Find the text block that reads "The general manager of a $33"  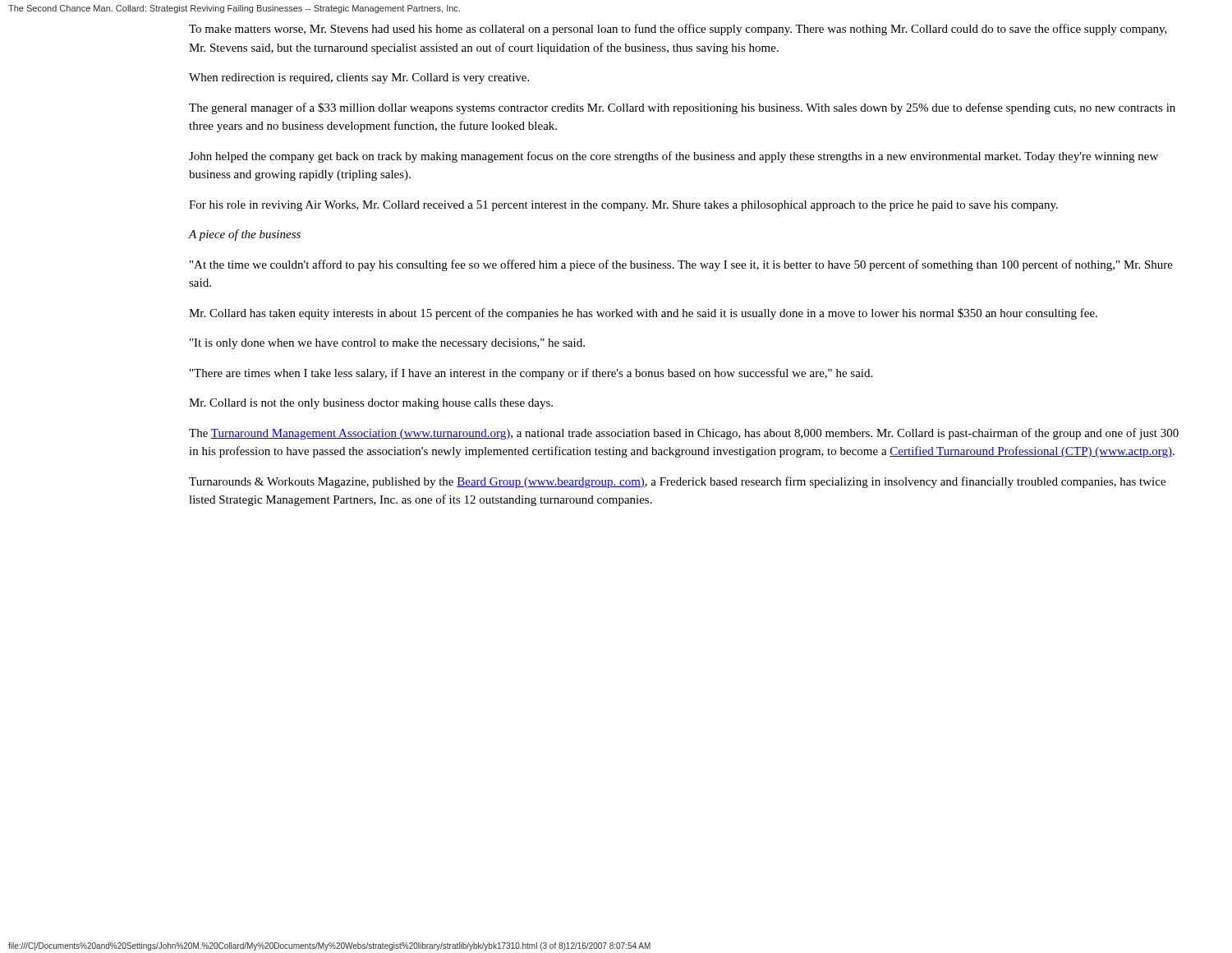tap(686, 117)
